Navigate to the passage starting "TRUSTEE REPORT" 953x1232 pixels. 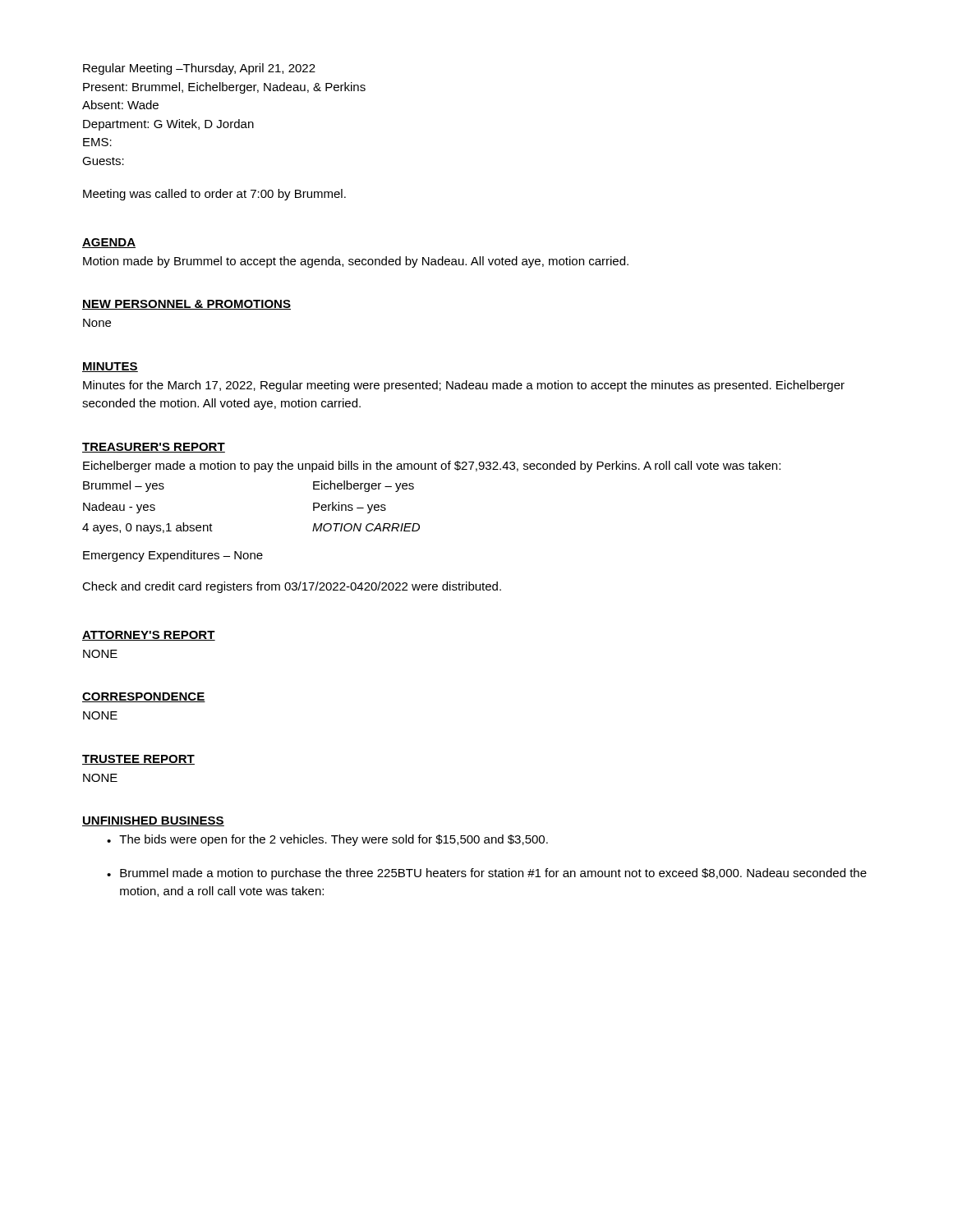pos(138,758)
